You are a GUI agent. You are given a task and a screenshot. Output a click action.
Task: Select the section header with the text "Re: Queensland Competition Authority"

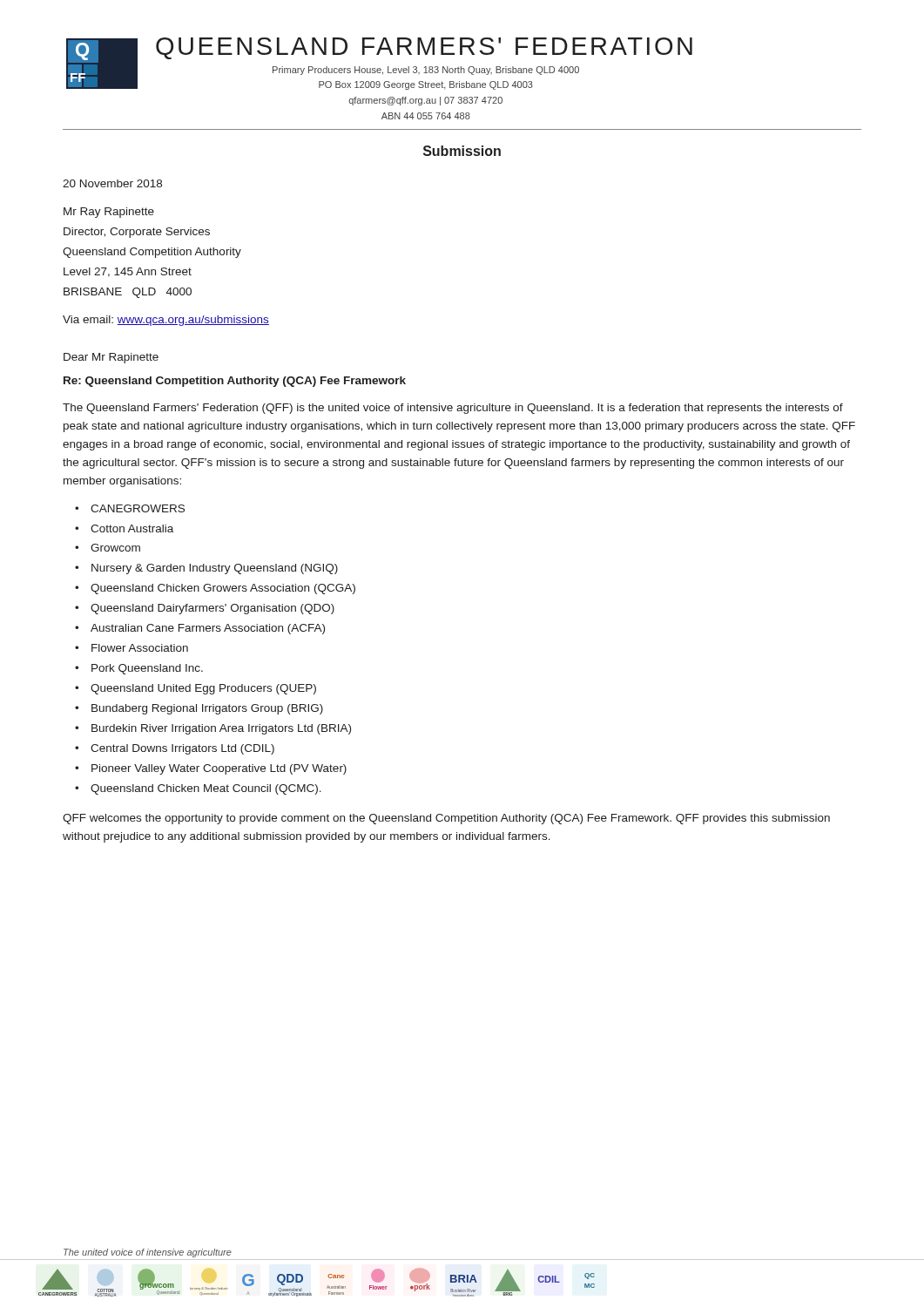[234, 380]
